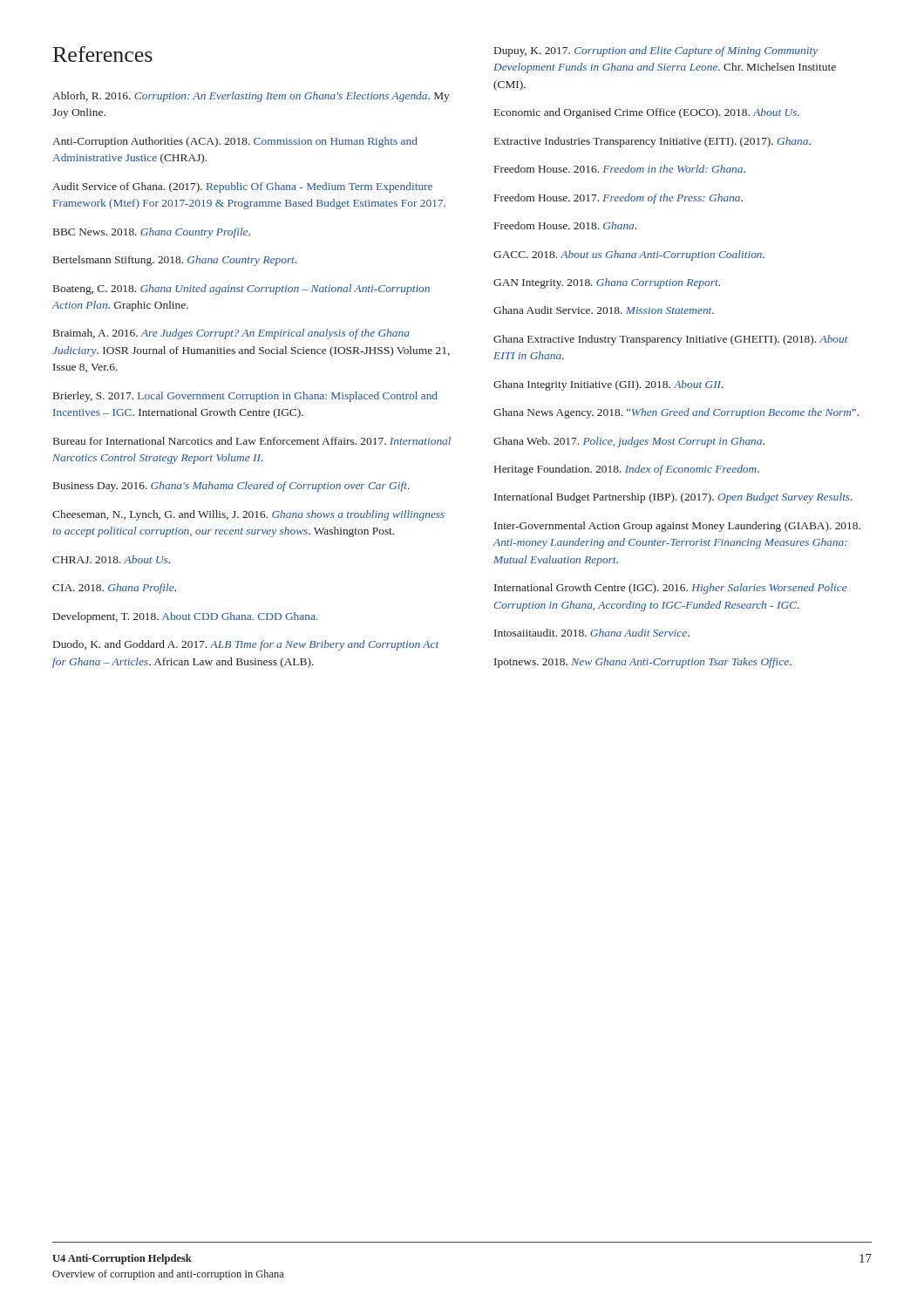Screen dimensions: 1308x924
Task: Point to the text starting "Freedom House. 2017. Freedom of the Press: Ghana."
Action: point(618,197)
